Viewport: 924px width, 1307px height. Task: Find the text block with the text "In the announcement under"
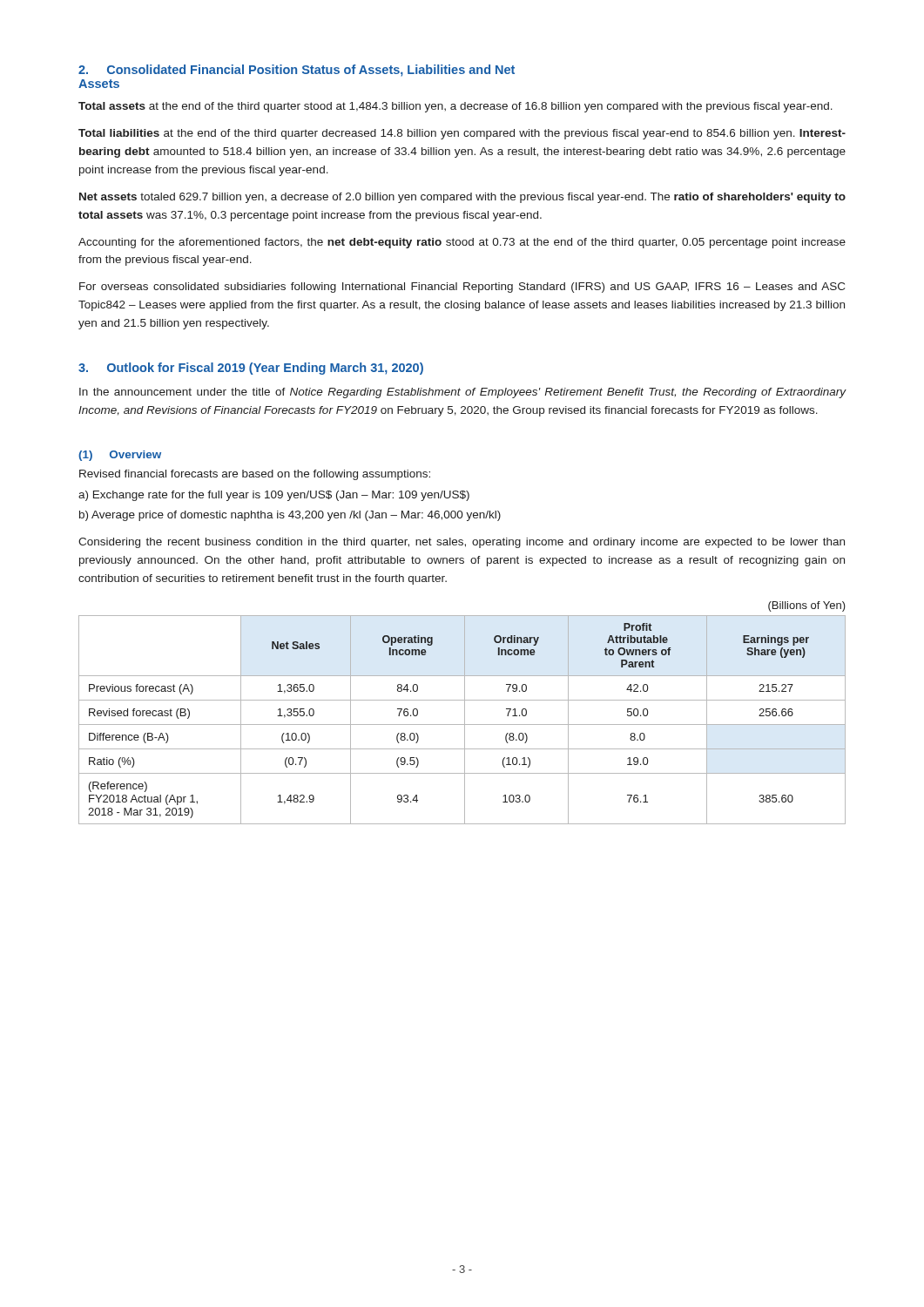pos(462,401)
